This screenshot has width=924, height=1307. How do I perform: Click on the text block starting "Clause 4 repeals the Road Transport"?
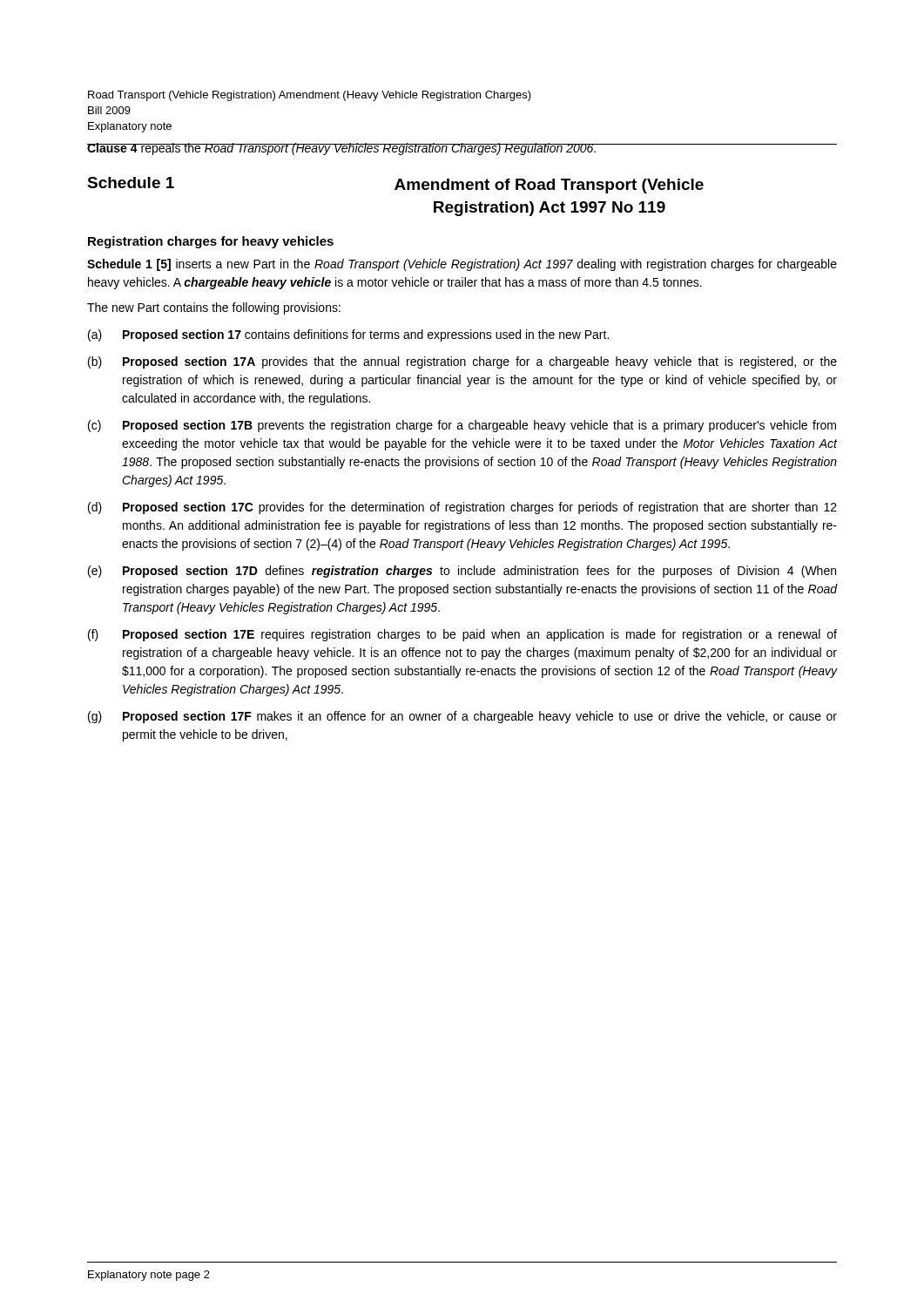[342, 148]
